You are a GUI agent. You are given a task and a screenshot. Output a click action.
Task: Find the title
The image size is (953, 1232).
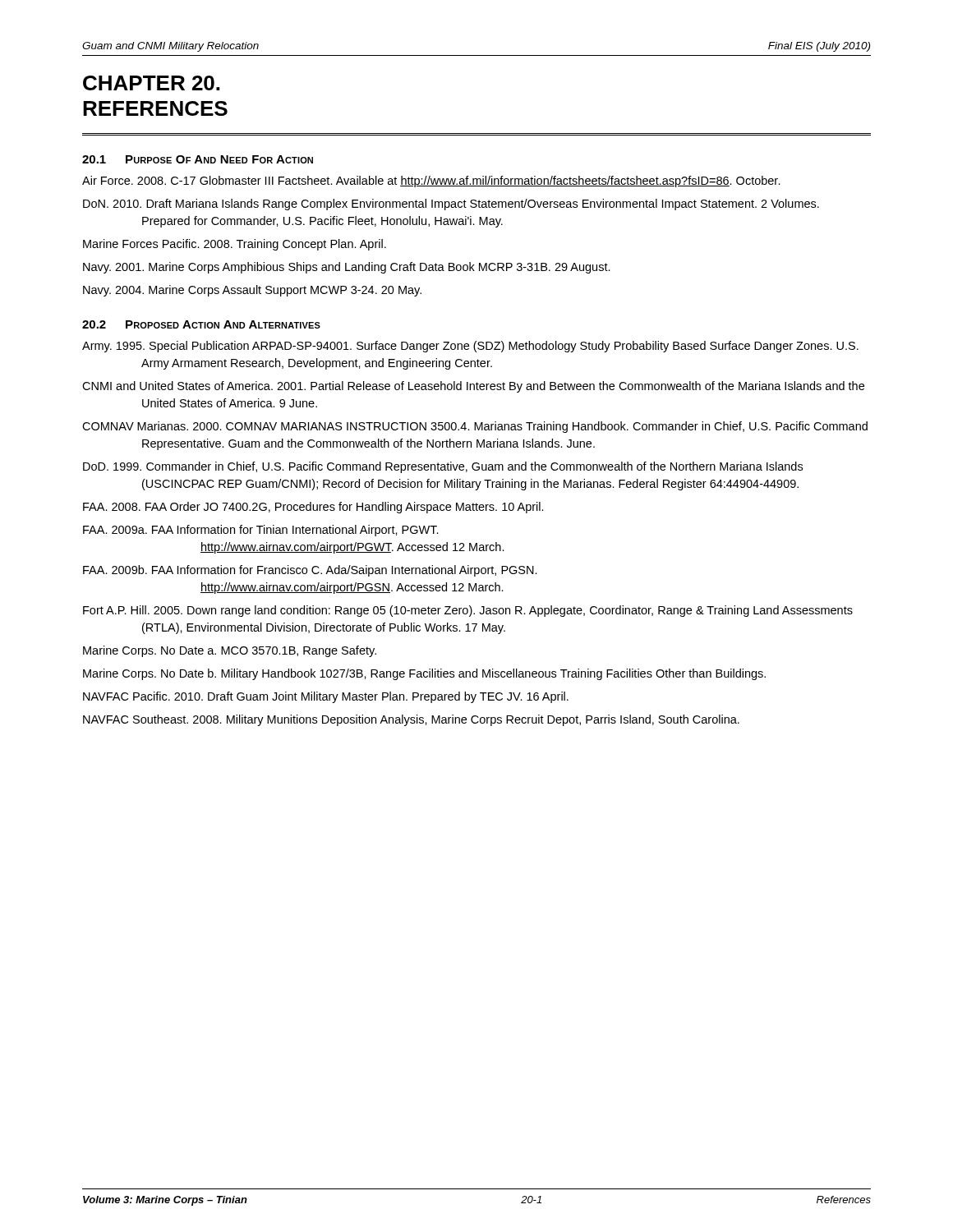pos(476,96)
